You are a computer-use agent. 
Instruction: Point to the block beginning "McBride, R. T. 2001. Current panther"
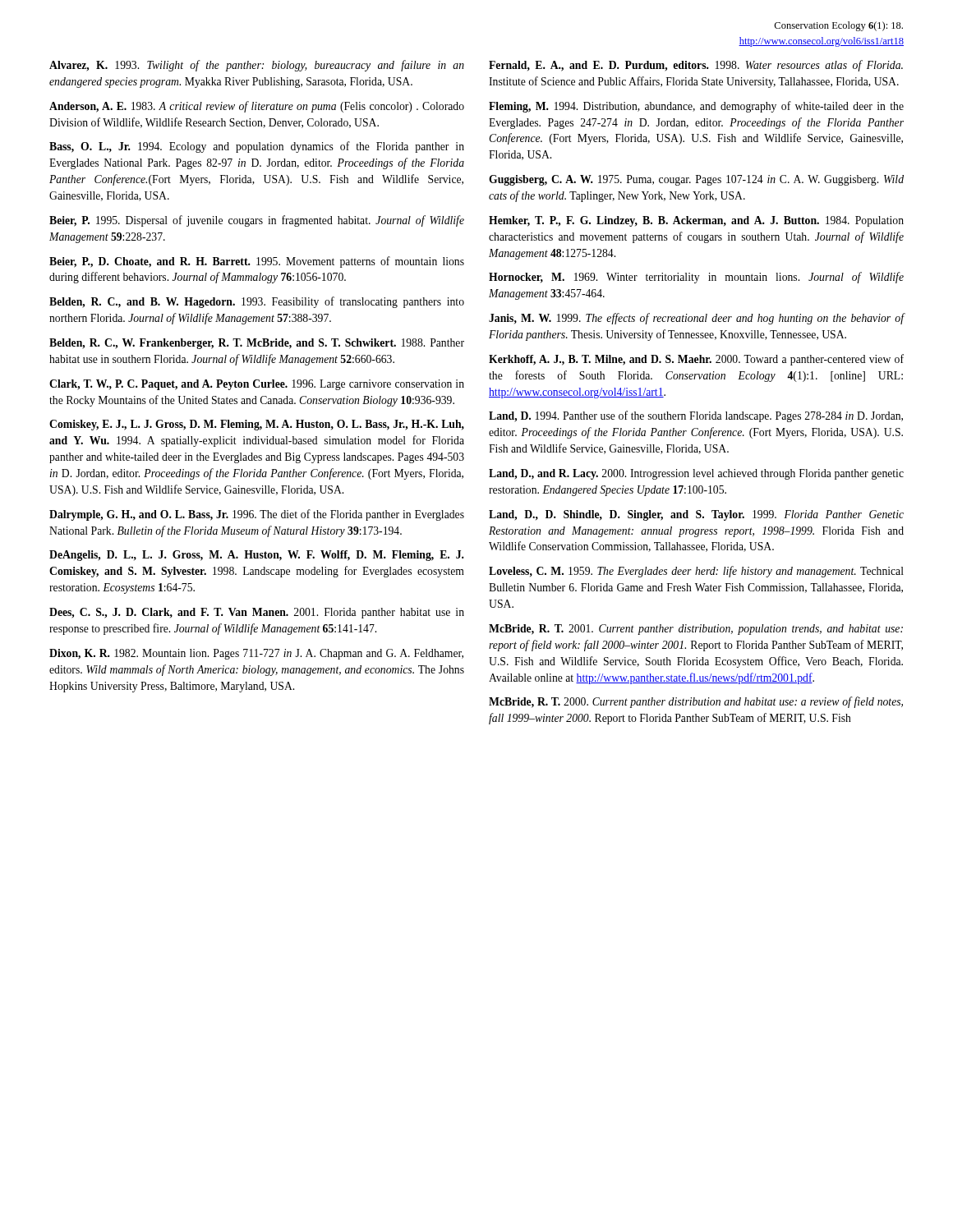(696, 653)
